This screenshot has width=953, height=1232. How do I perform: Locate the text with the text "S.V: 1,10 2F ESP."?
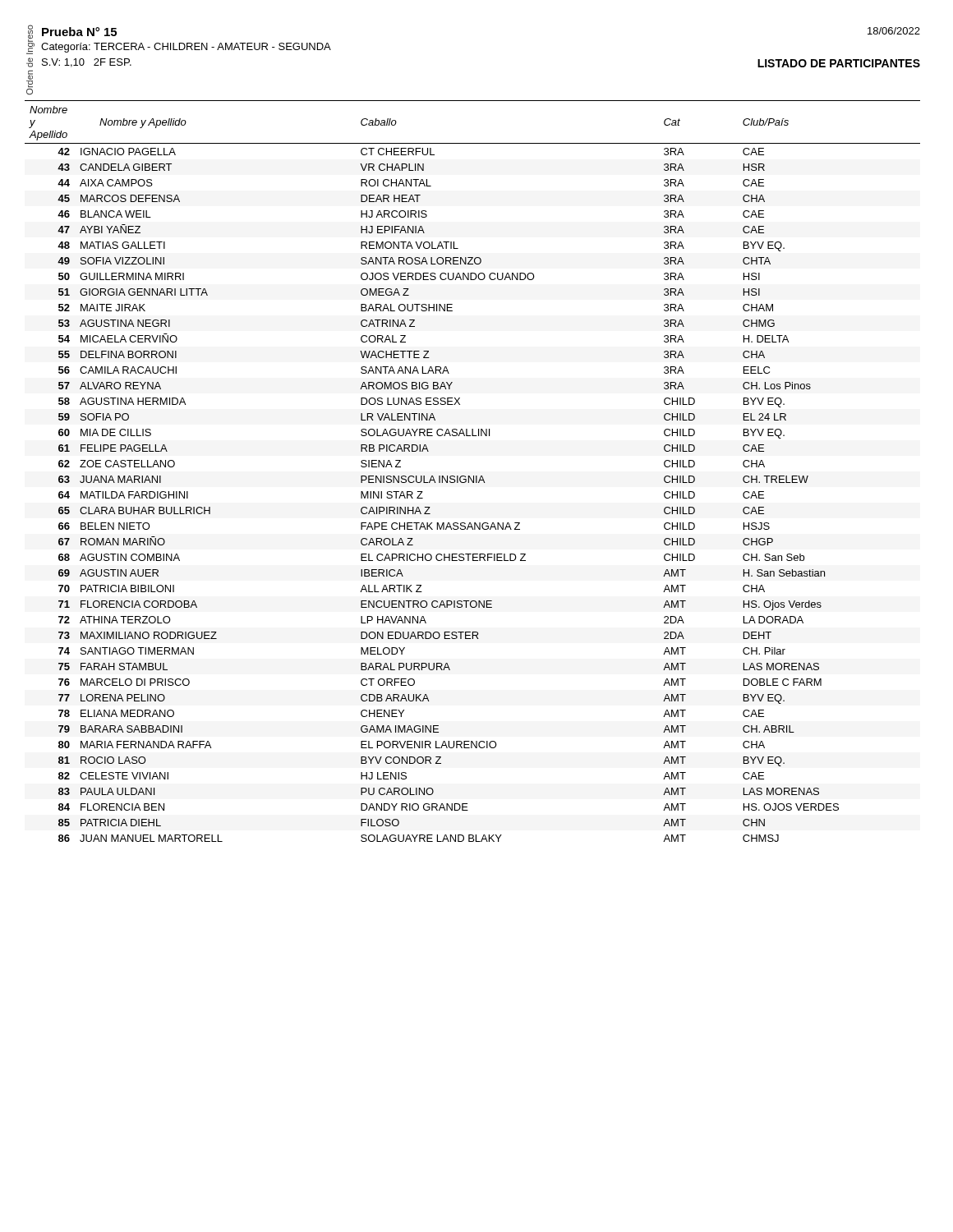(86, 62)
